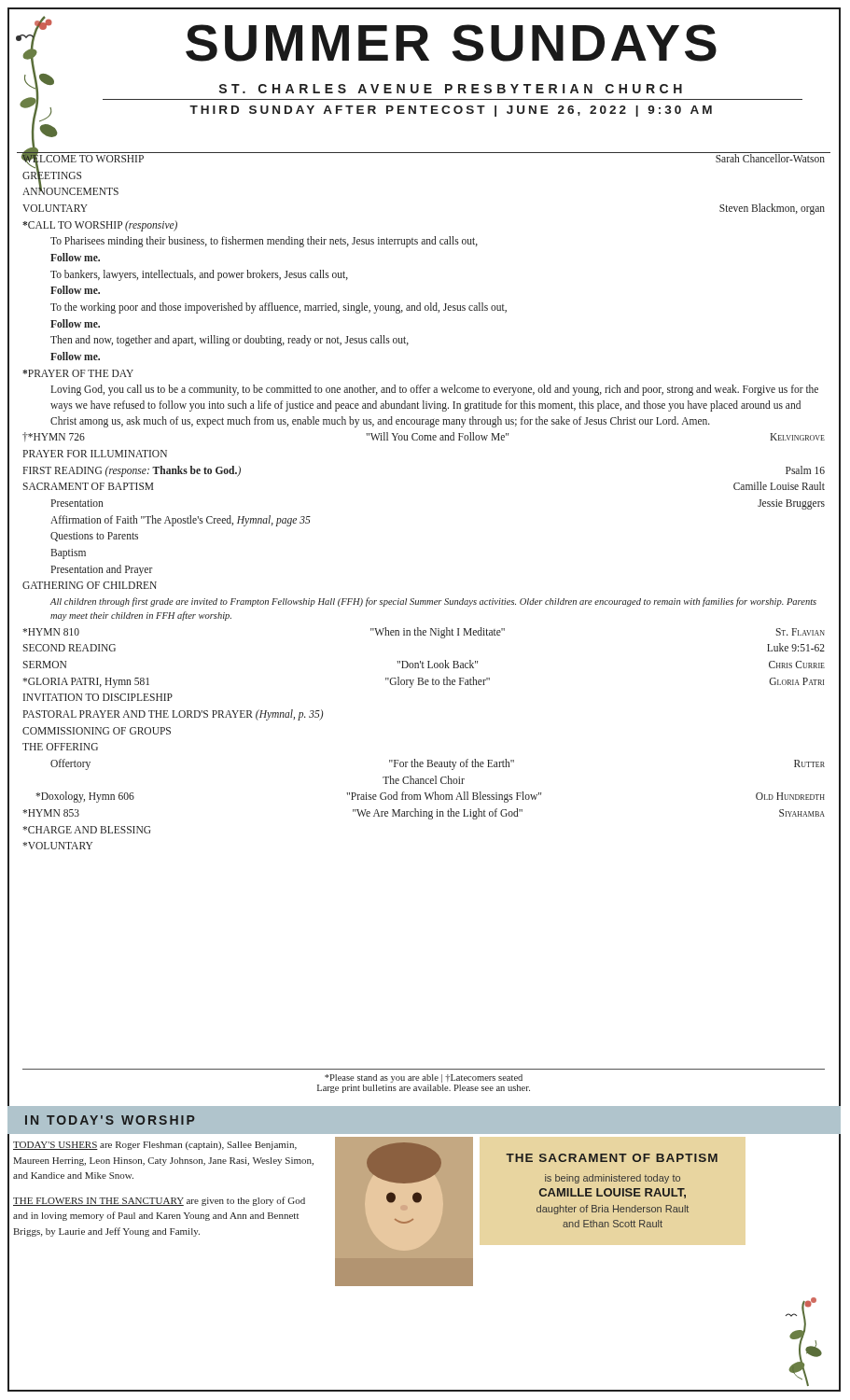850x1400 pixels.
Task: Locate the region starting "The Chancel Choir"
Action: coord(424,780)
